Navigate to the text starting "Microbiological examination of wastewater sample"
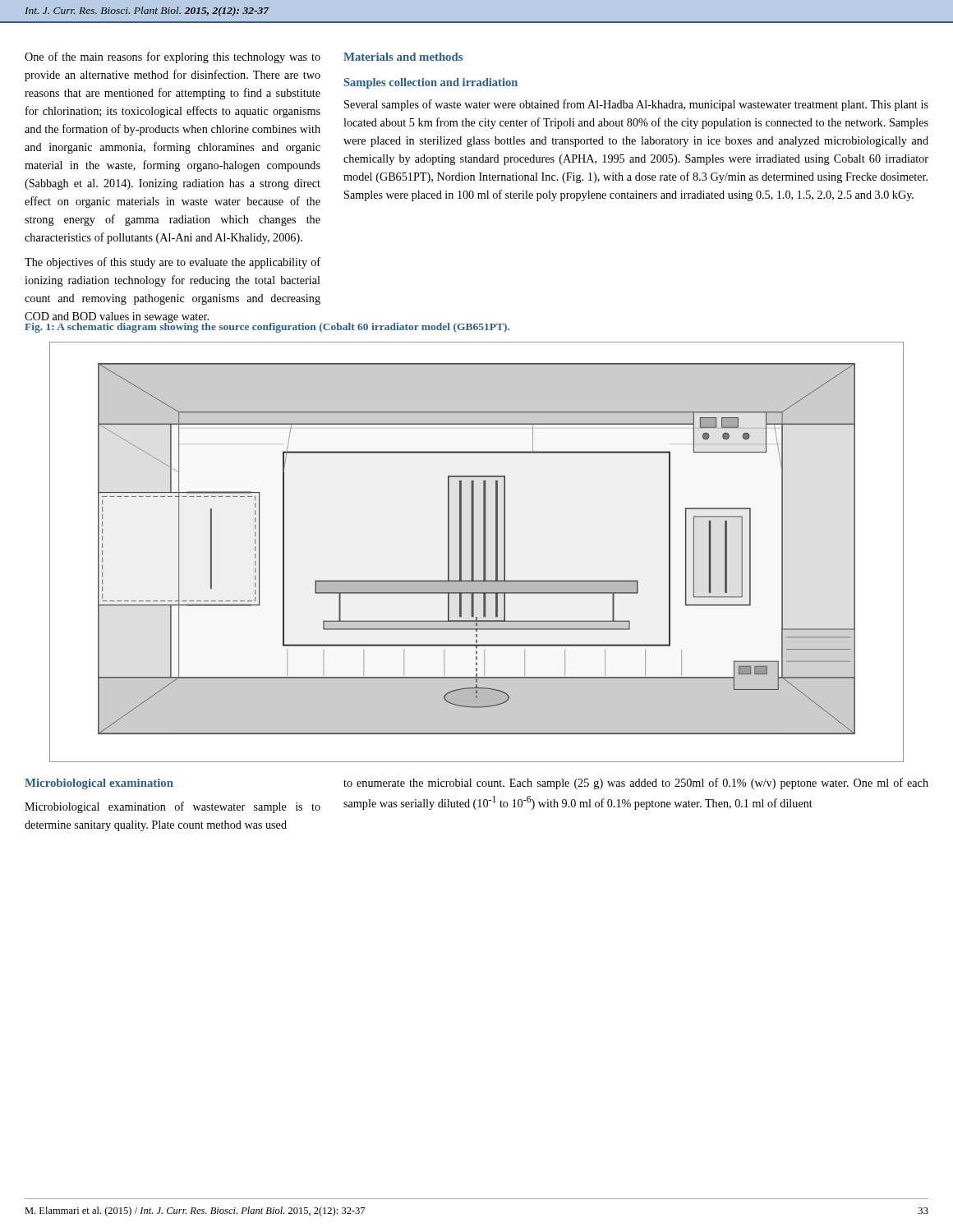The image size is (953, 1232). pyautogui.click(x=173, y=816)
